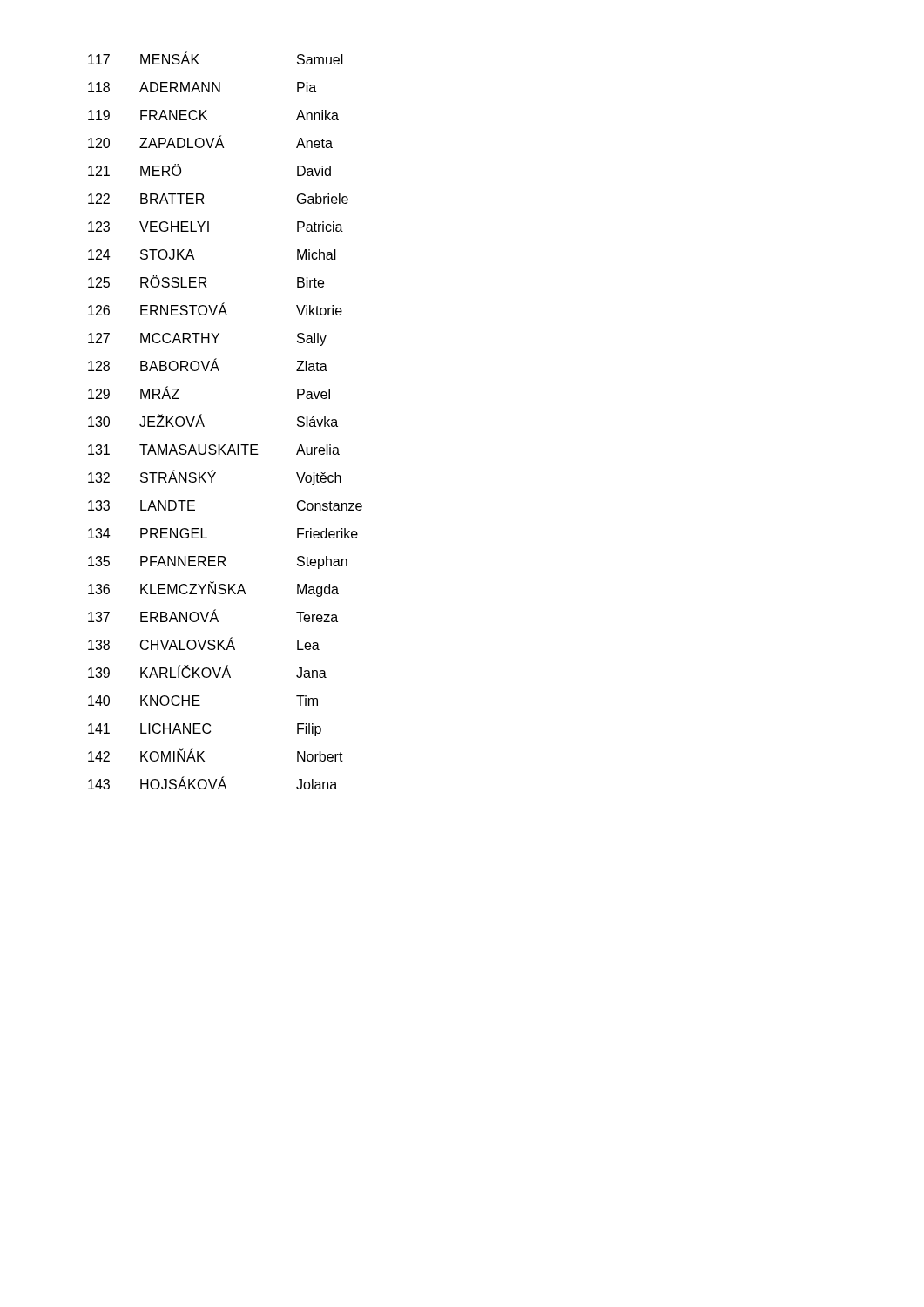Viewport: 924px width, 1307px height.
Task: Select the list item containing "120 ZAPADLOVÁ Aneta"
Action: pyautogui.click(x=210, y=144)
